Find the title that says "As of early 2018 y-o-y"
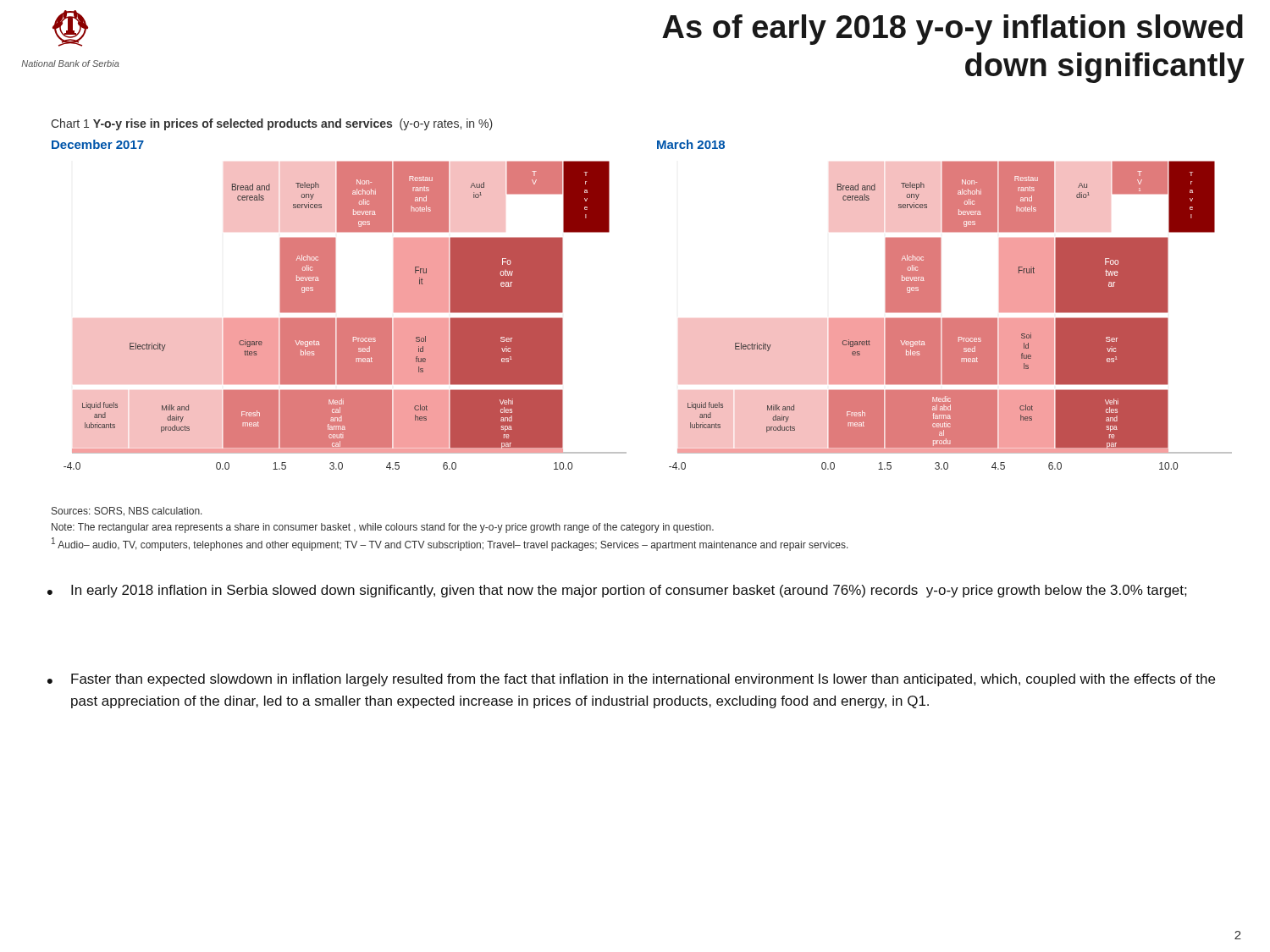The image size is (1270, 952). 953,46
